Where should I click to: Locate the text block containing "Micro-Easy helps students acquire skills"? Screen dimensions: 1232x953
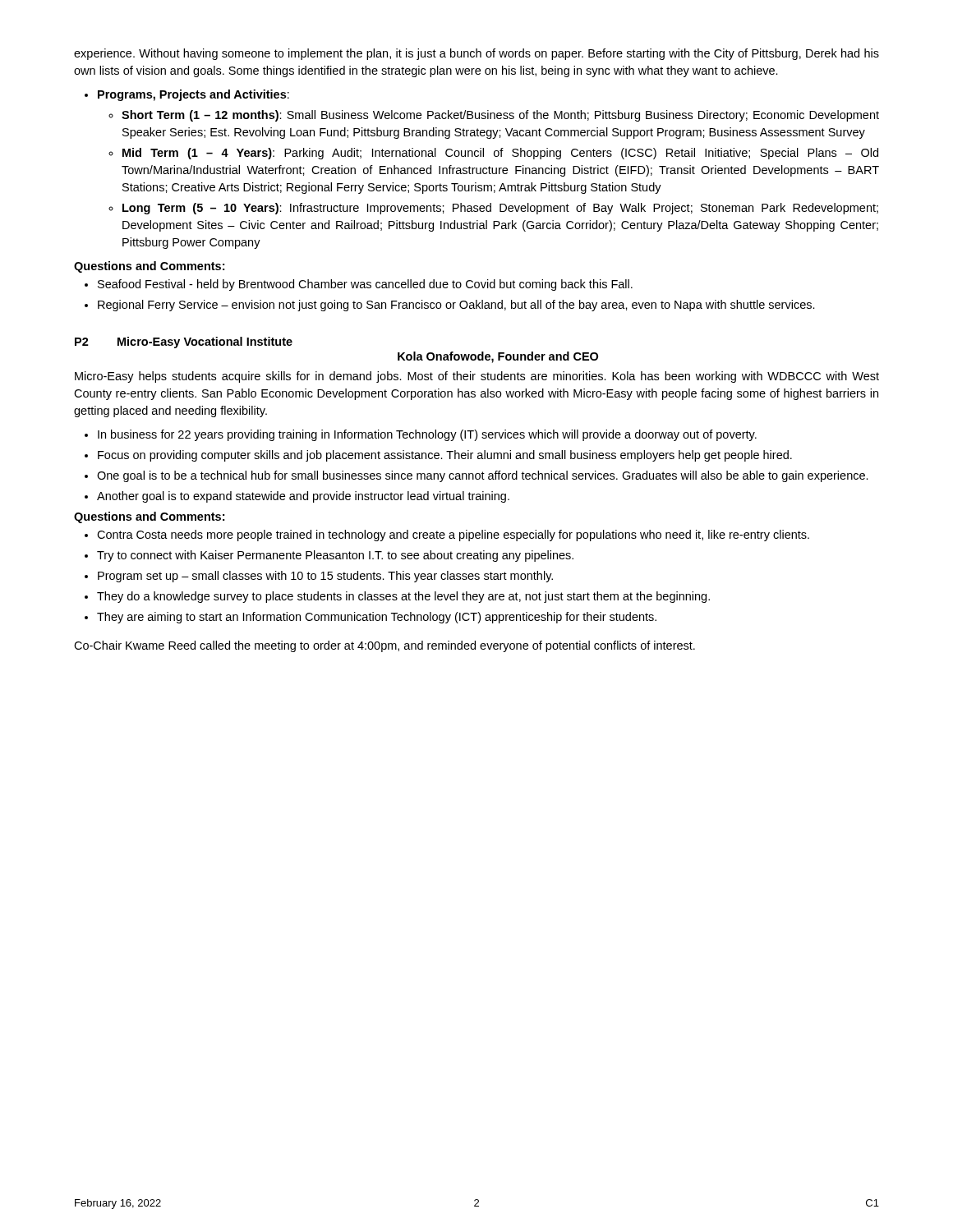pos(476,394)
